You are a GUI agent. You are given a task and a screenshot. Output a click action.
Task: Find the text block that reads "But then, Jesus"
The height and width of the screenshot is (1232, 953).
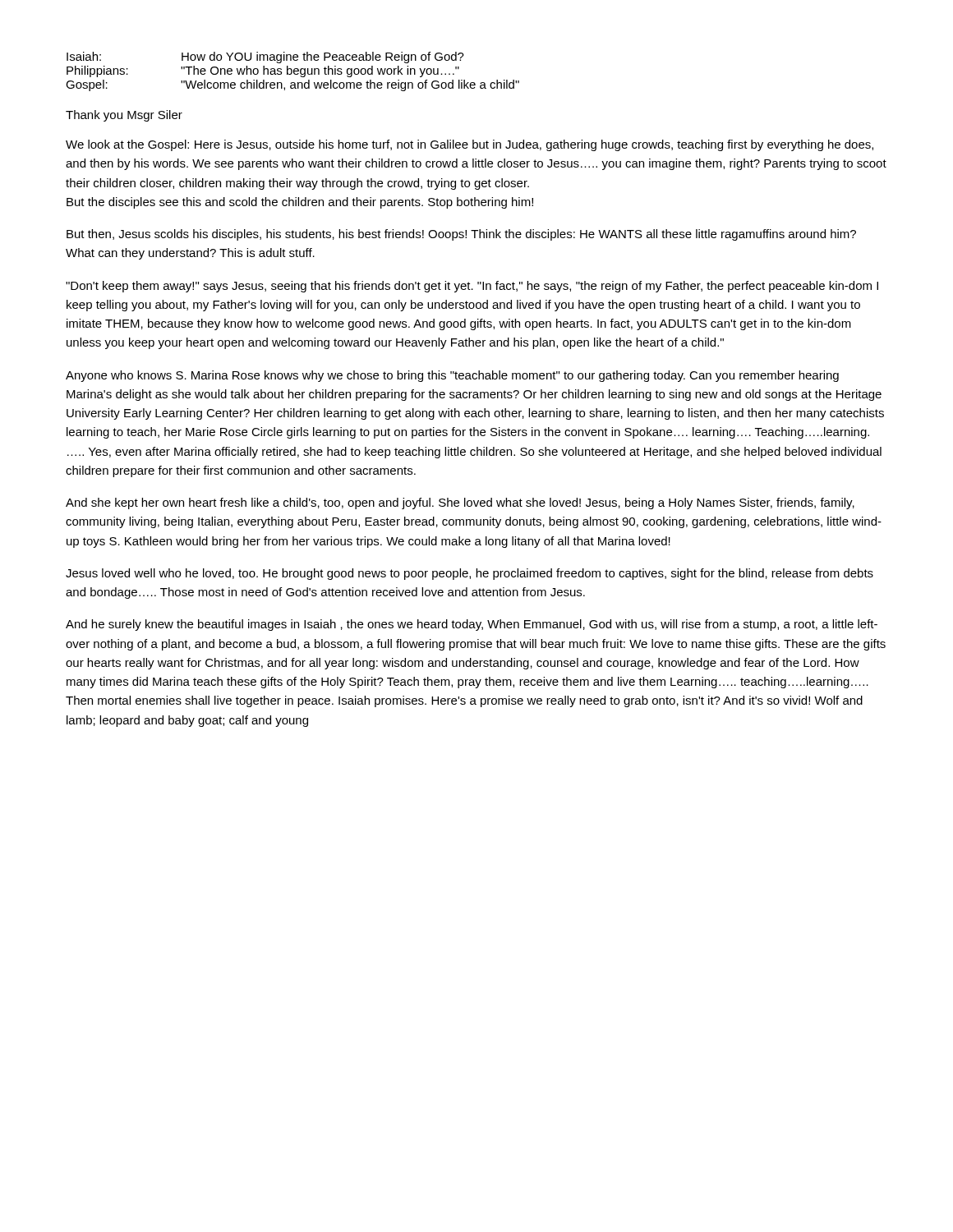tap(461, 243)
